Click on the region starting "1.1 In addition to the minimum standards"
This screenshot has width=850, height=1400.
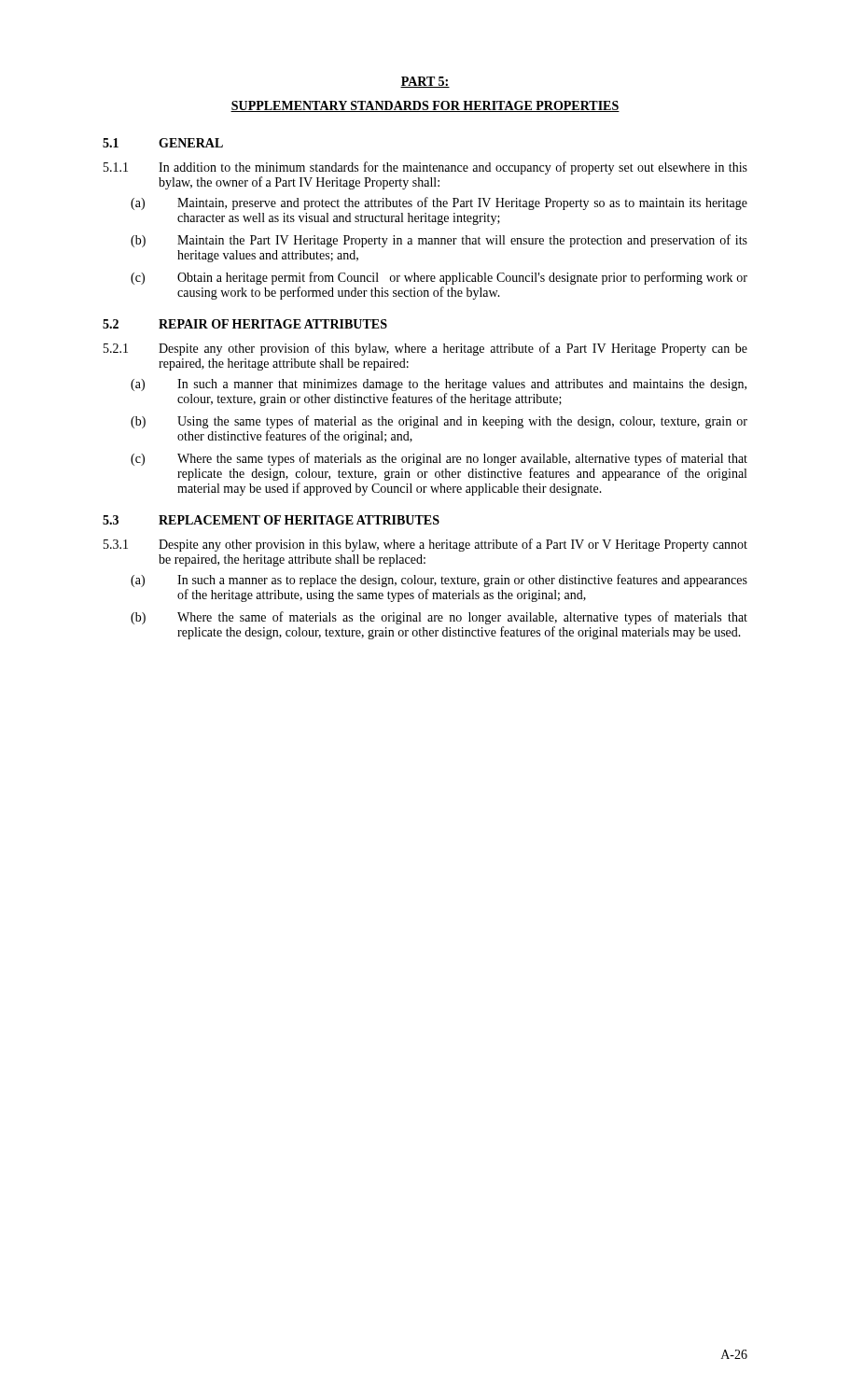tap(425, 175)
